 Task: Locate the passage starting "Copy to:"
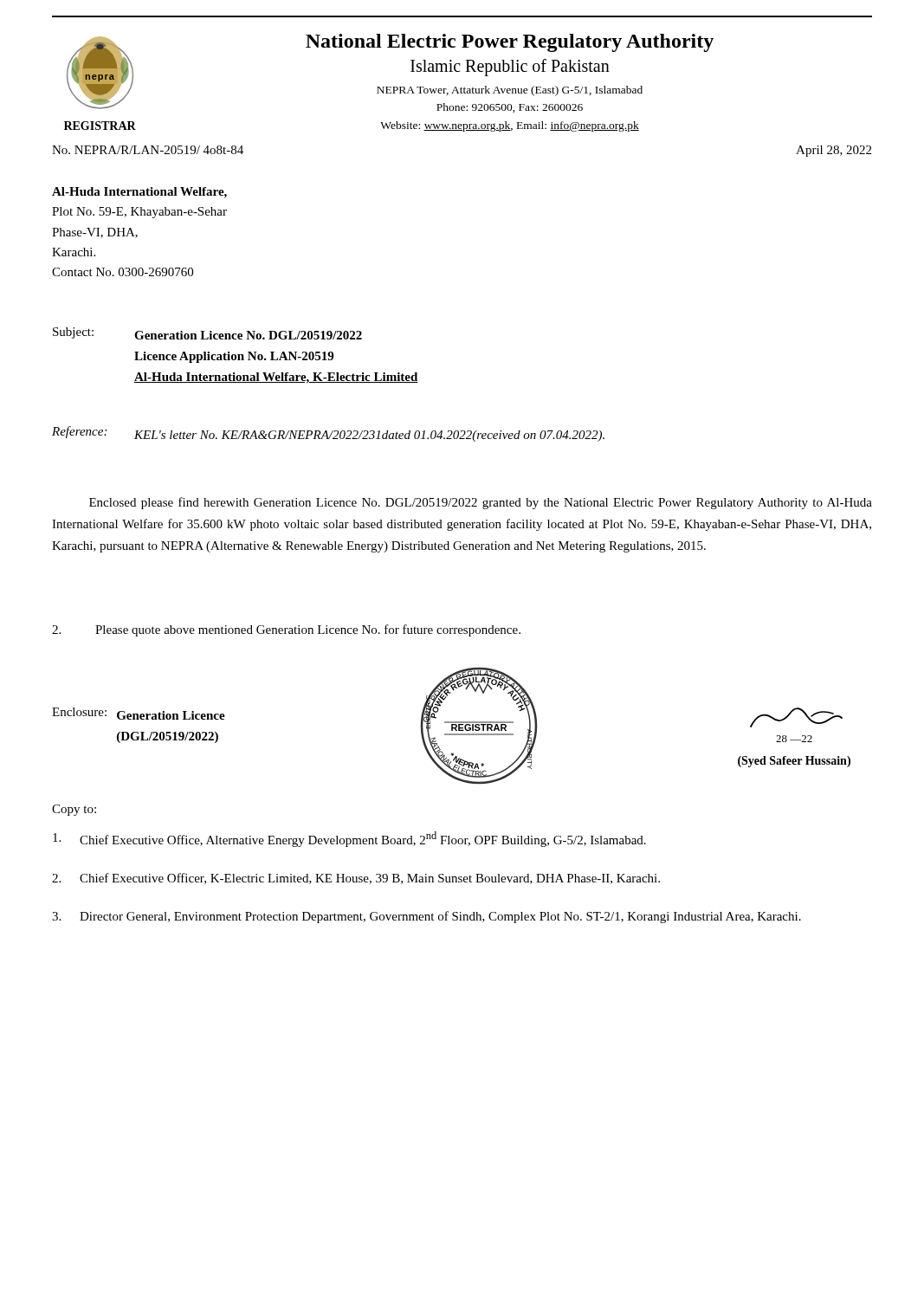coord(75,809)
